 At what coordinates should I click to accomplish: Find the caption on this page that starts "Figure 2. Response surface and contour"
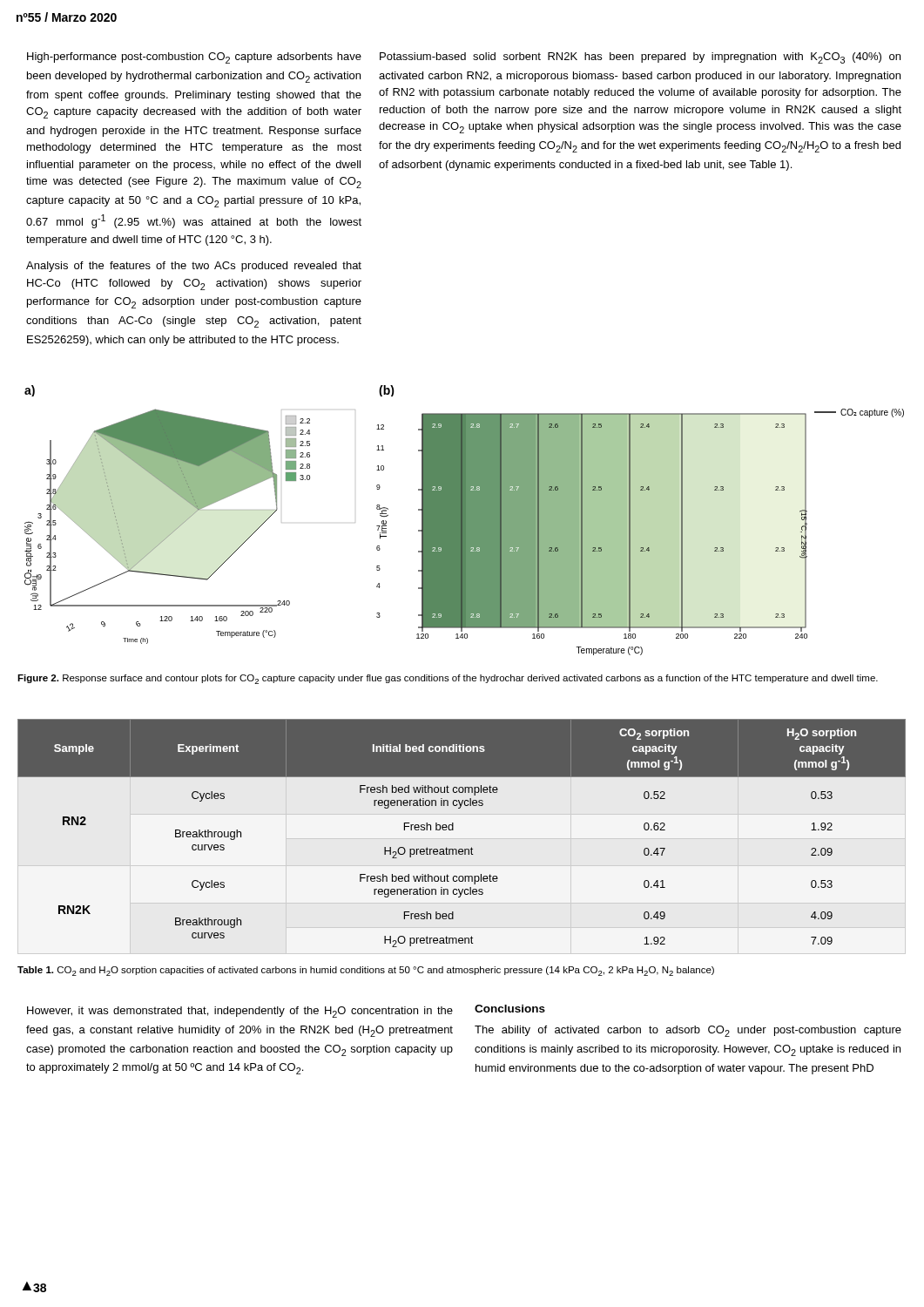(x=448, y=679)
